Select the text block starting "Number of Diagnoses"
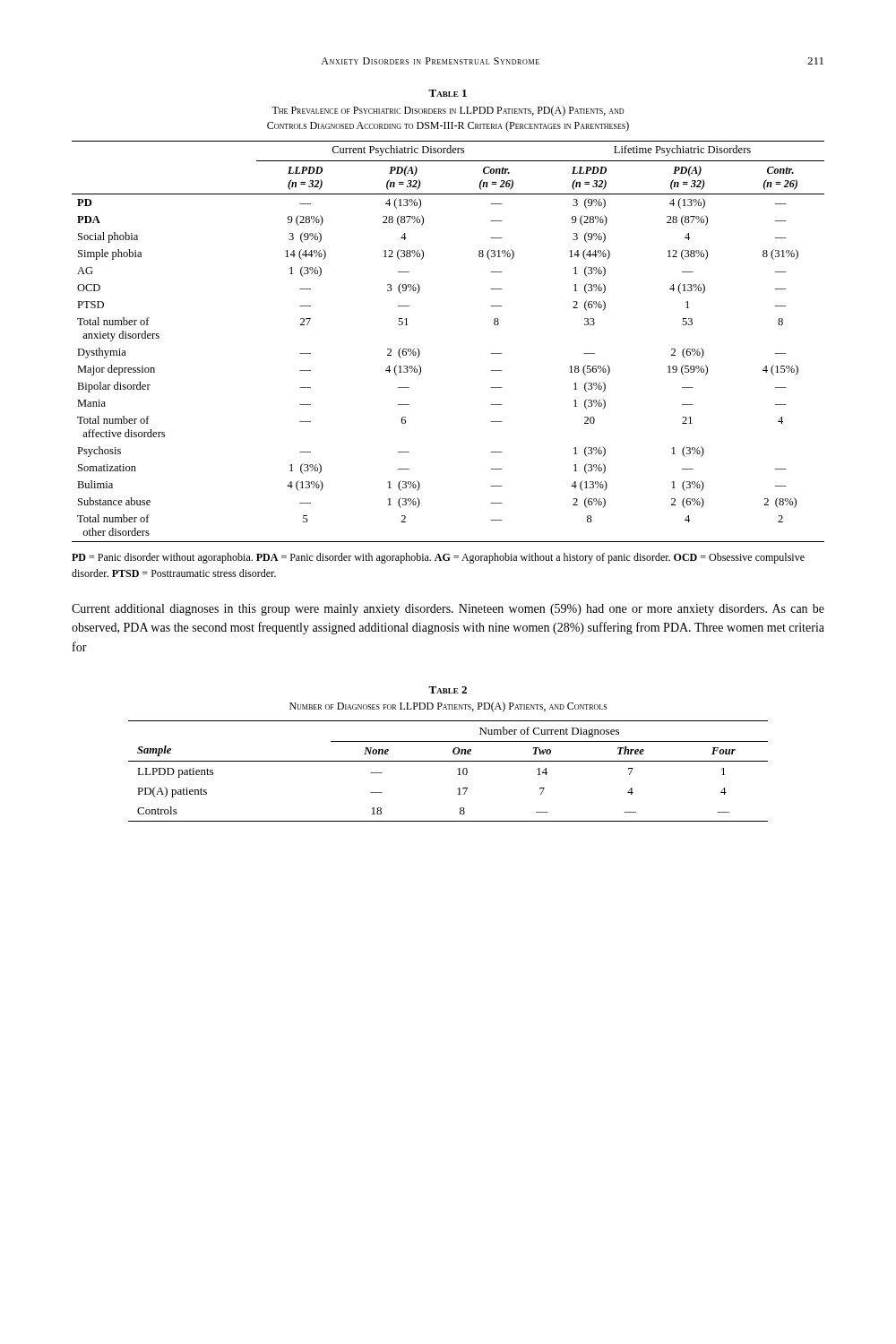The width and height of the screenshot is (896, 1344). point(448,706)
